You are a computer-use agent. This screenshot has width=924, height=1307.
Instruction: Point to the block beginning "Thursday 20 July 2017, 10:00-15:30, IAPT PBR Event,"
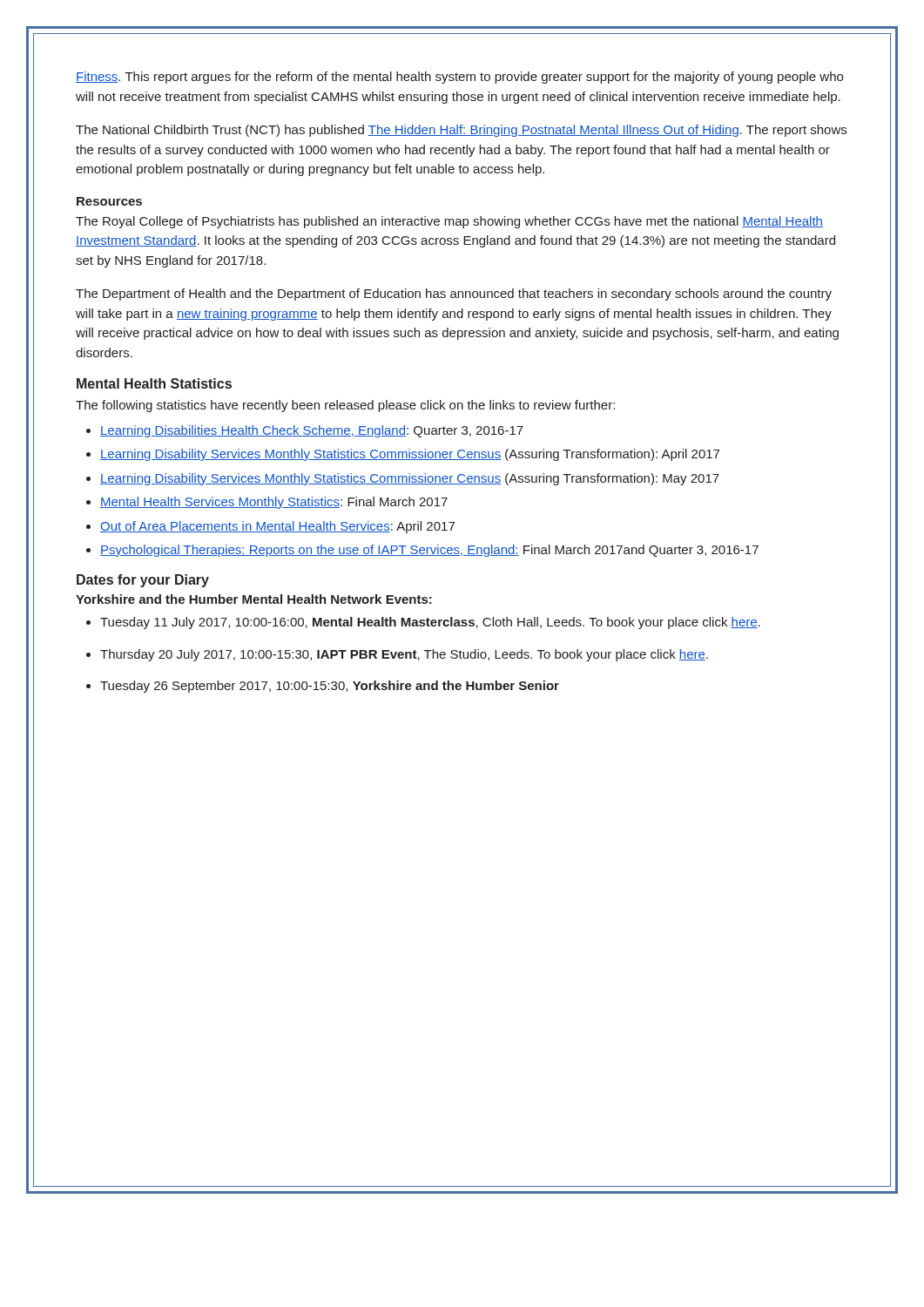[x=405, y=654]
